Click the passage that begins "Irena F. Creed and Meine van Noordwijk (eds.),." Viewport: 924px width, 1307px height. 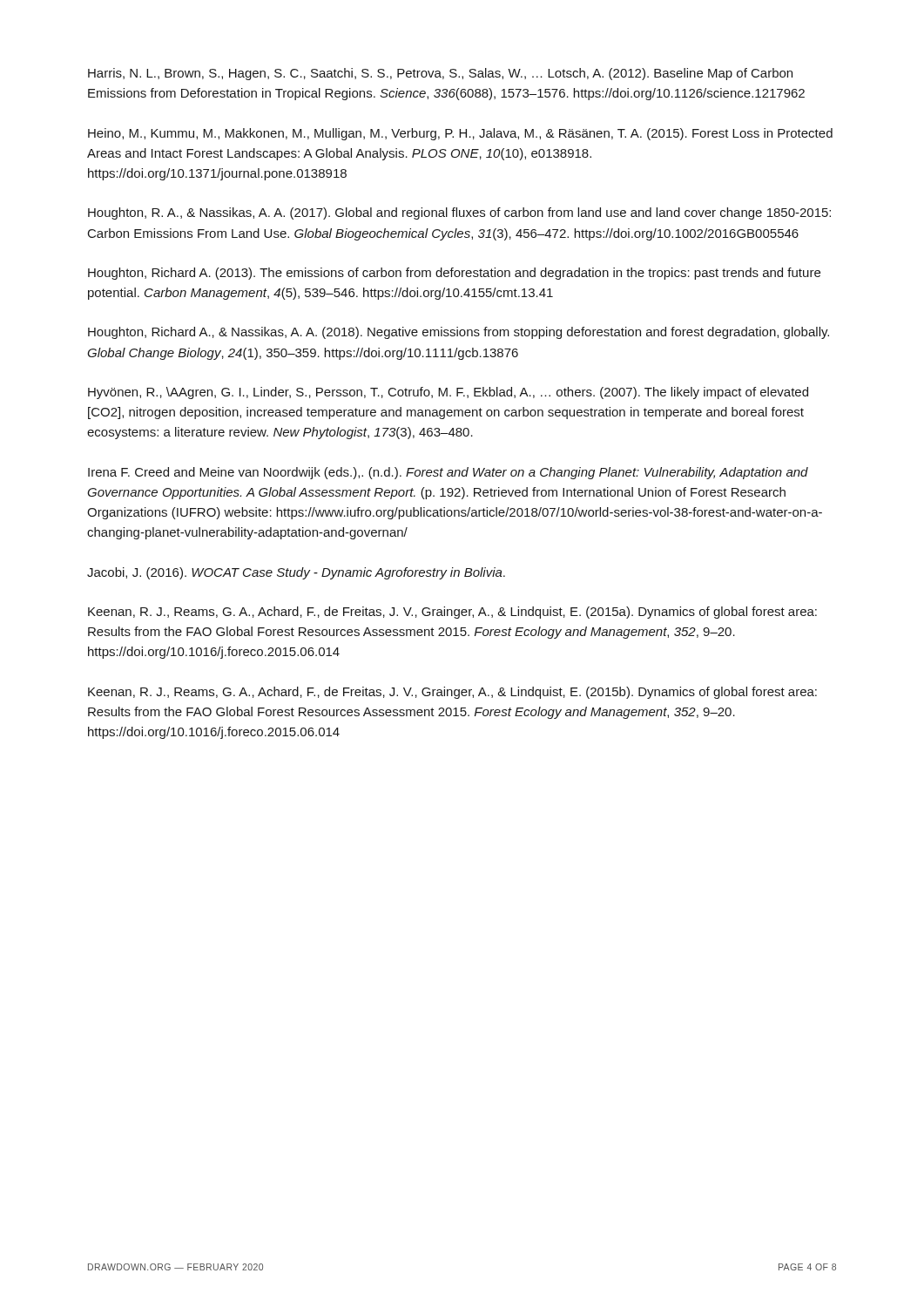455,502
